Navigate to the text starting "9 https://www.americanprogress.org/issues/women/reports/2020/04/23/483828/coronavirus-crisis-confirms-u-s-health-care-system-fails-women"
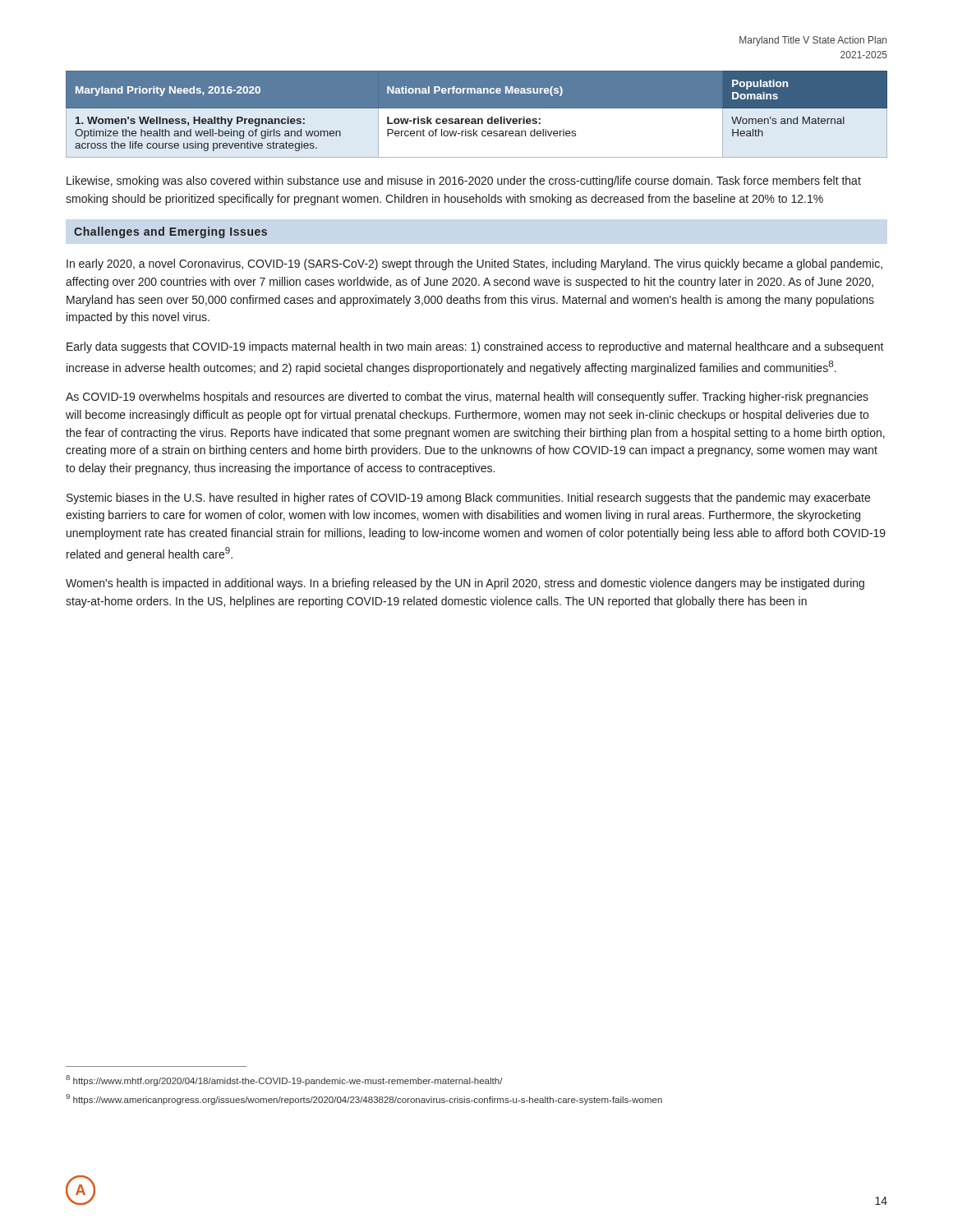The image size is (953, 1232). (x=364, y=1098)
